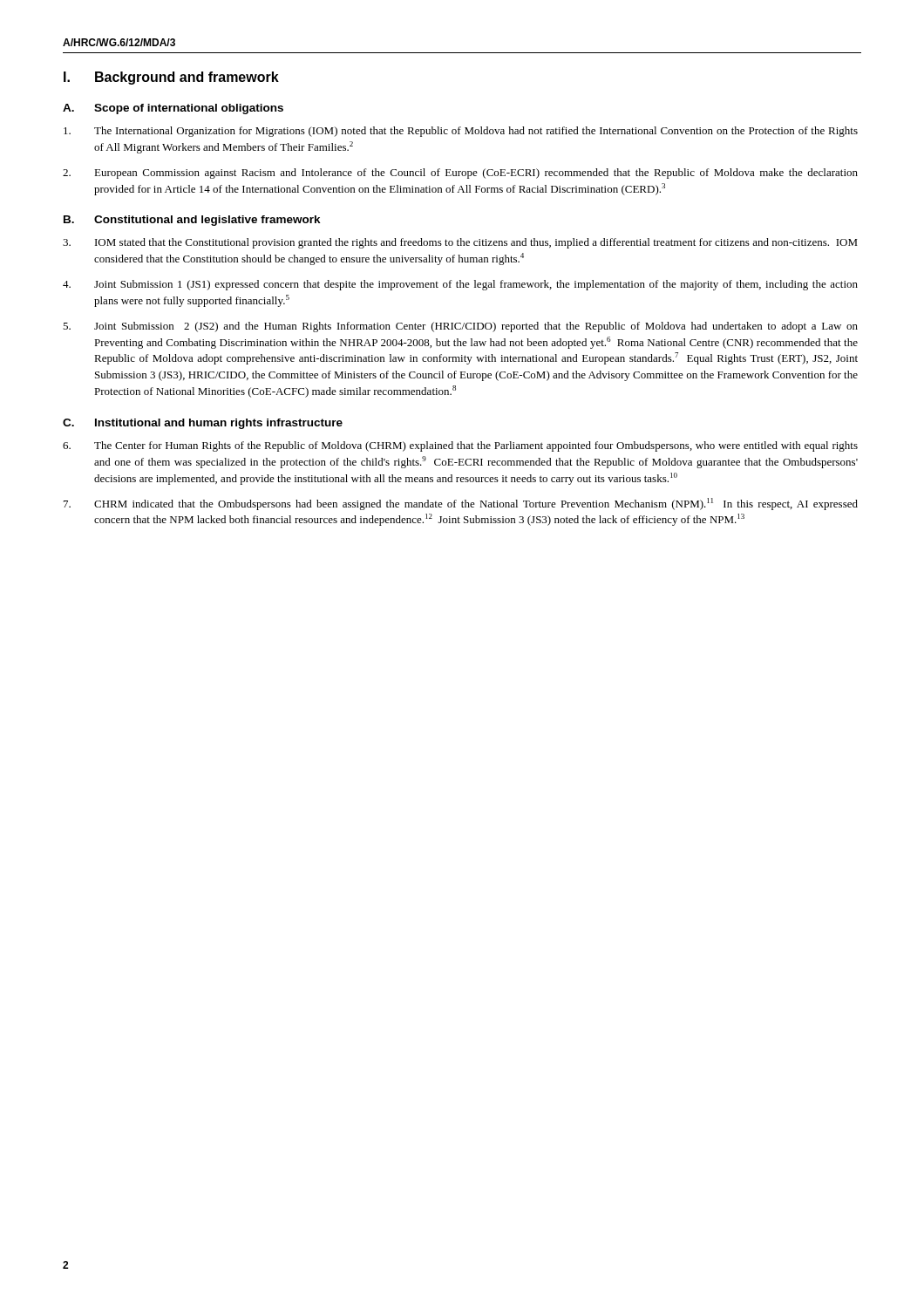This screenshot has height=1308, width=924.
Task: Locate the text block starting "C. Institutional and human rights infrastructure"
Action: 203,424
